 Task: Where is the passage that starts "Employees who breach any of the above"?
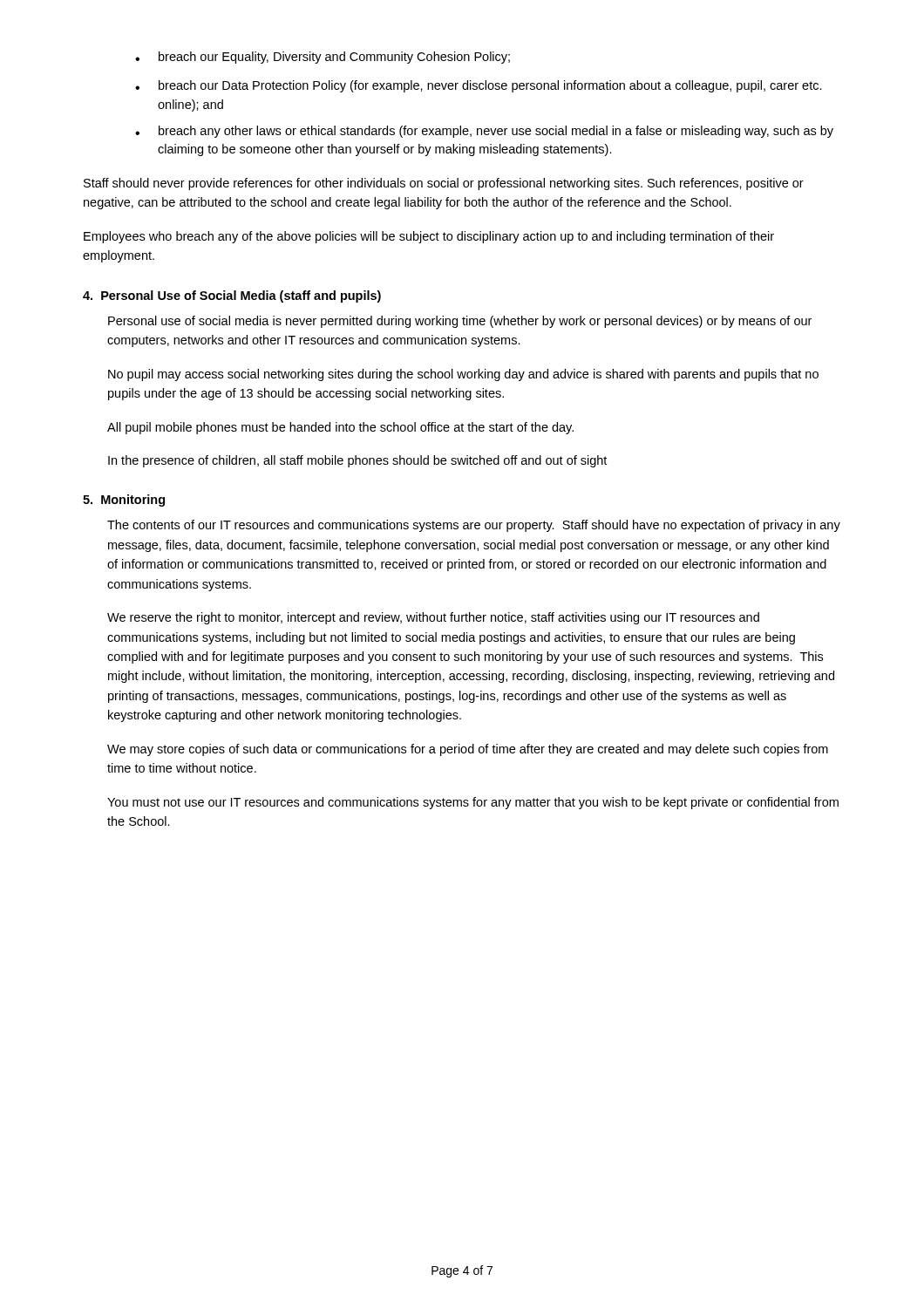pyautogui.click(x=429, y=246)
